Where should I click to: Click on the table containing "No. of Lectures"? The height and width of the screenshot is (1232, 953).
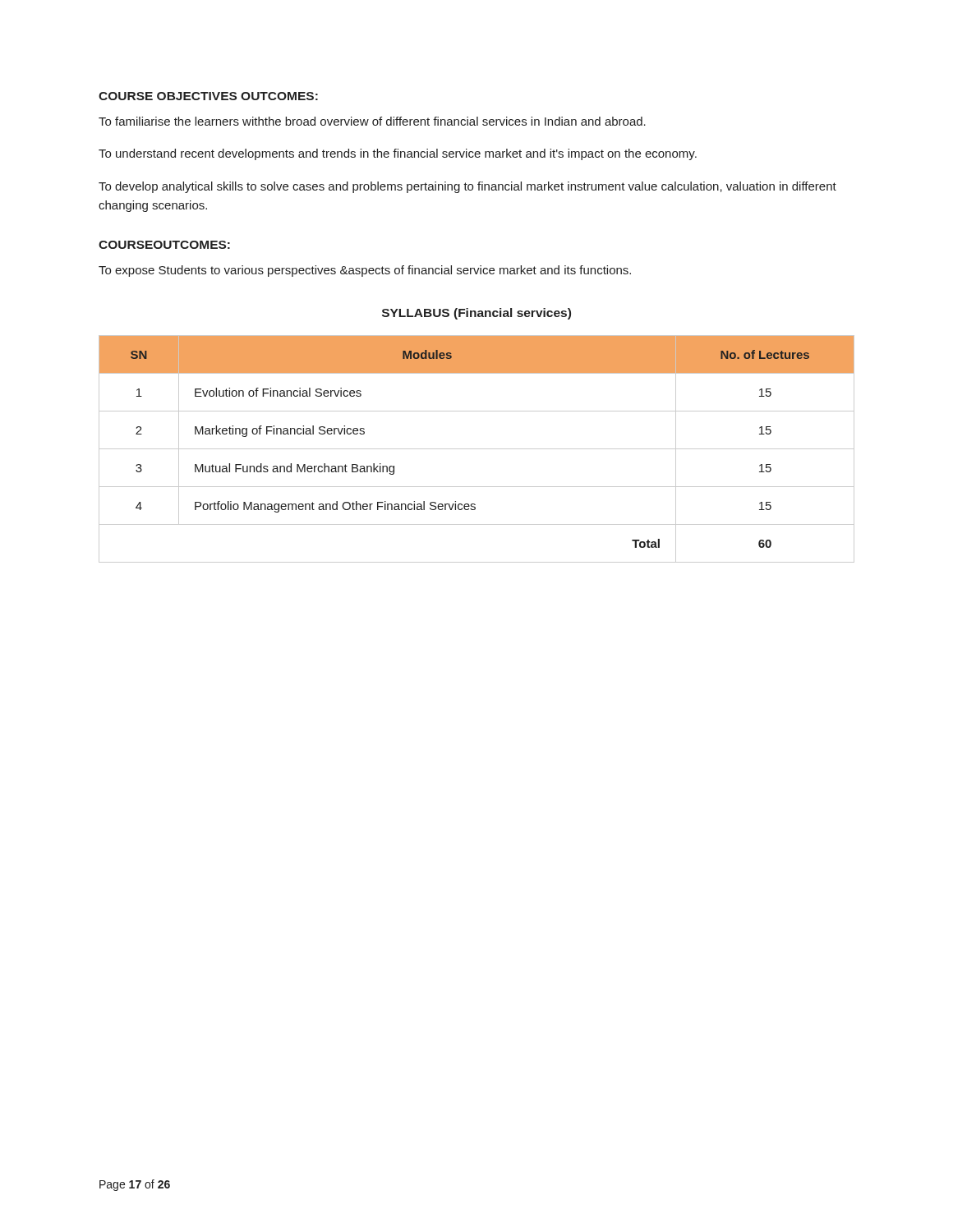pos(476,449)
